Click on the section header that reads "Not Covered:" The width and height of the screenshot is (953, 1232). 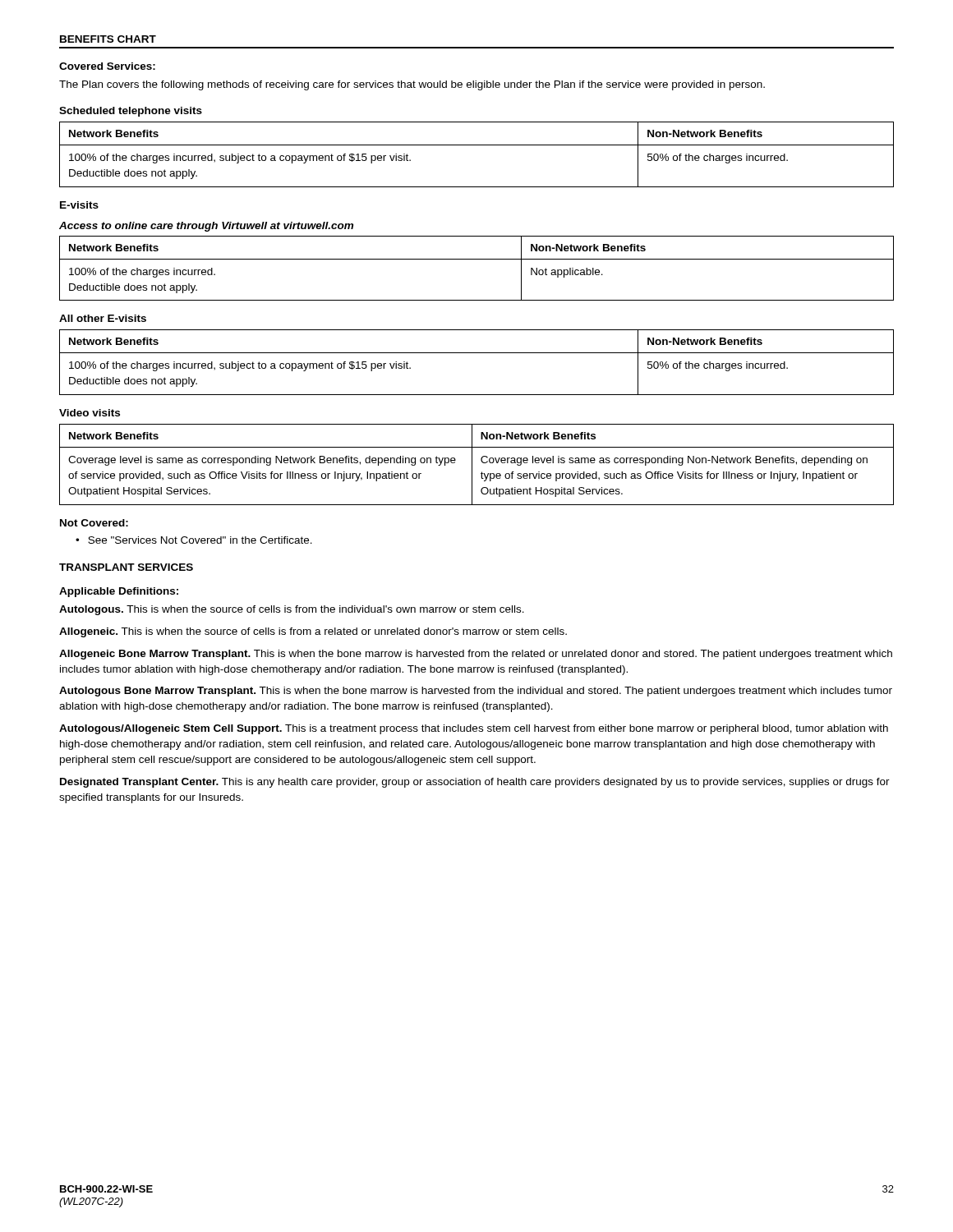click(x=94, y=523)
